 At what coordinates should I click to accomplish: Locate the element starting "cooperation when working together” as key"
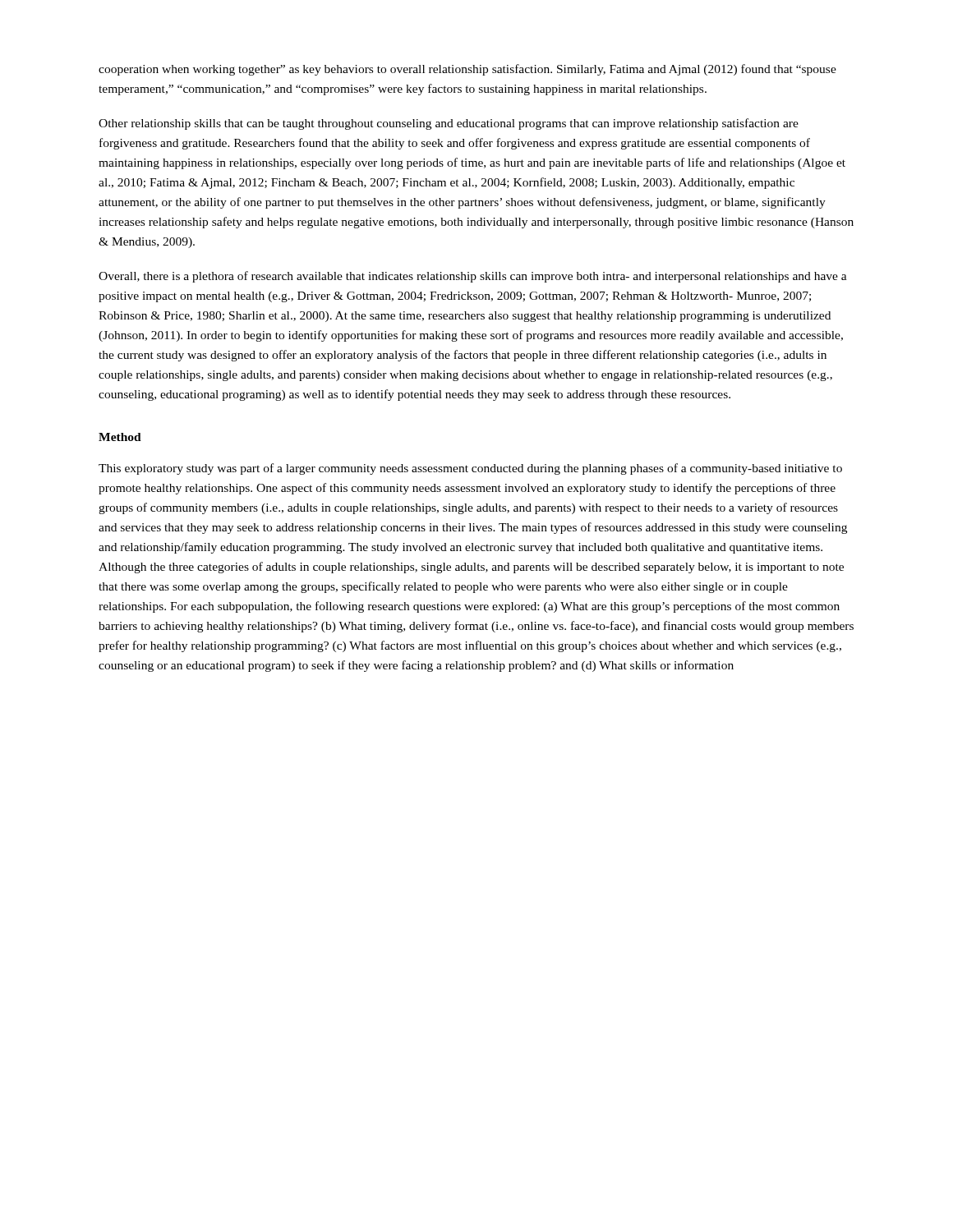coord(467,78)
